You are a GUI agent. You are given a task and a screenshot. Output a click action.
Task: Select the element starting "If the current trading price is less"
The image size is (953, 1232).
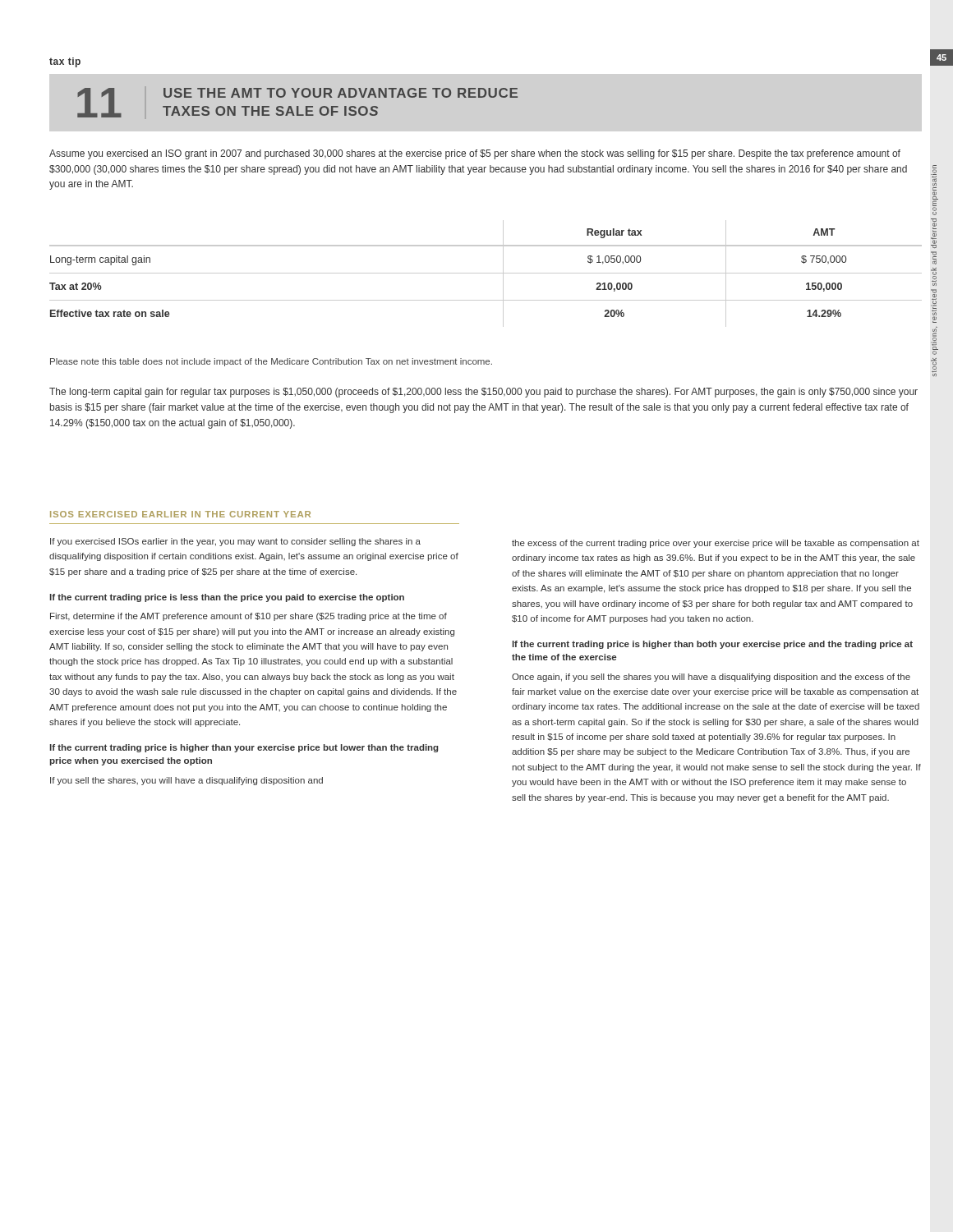tap(227, 597)
